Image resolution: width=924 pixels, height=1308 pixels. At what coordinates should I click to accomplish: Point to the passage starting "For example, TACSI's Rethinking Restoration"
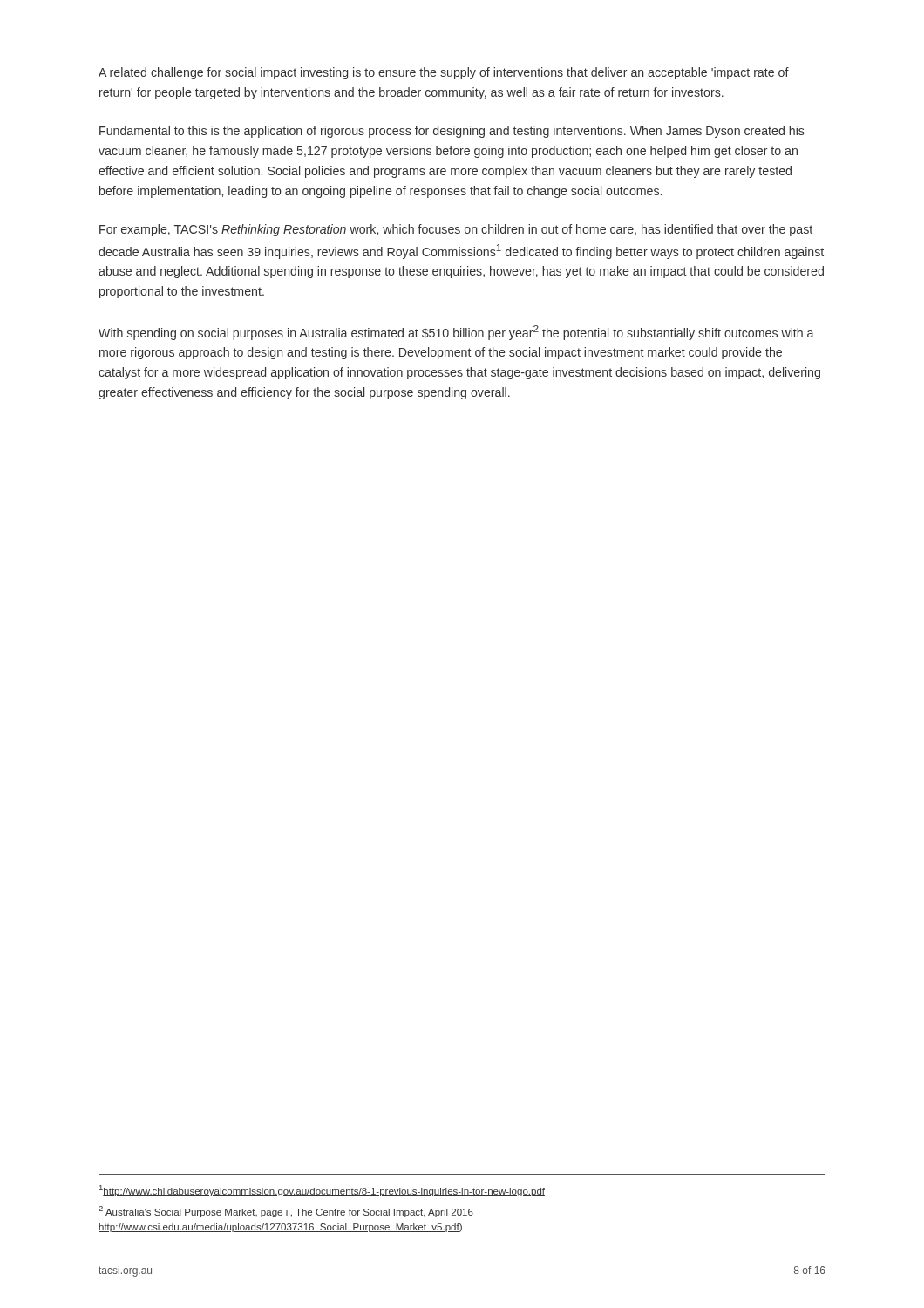(462, 261)
